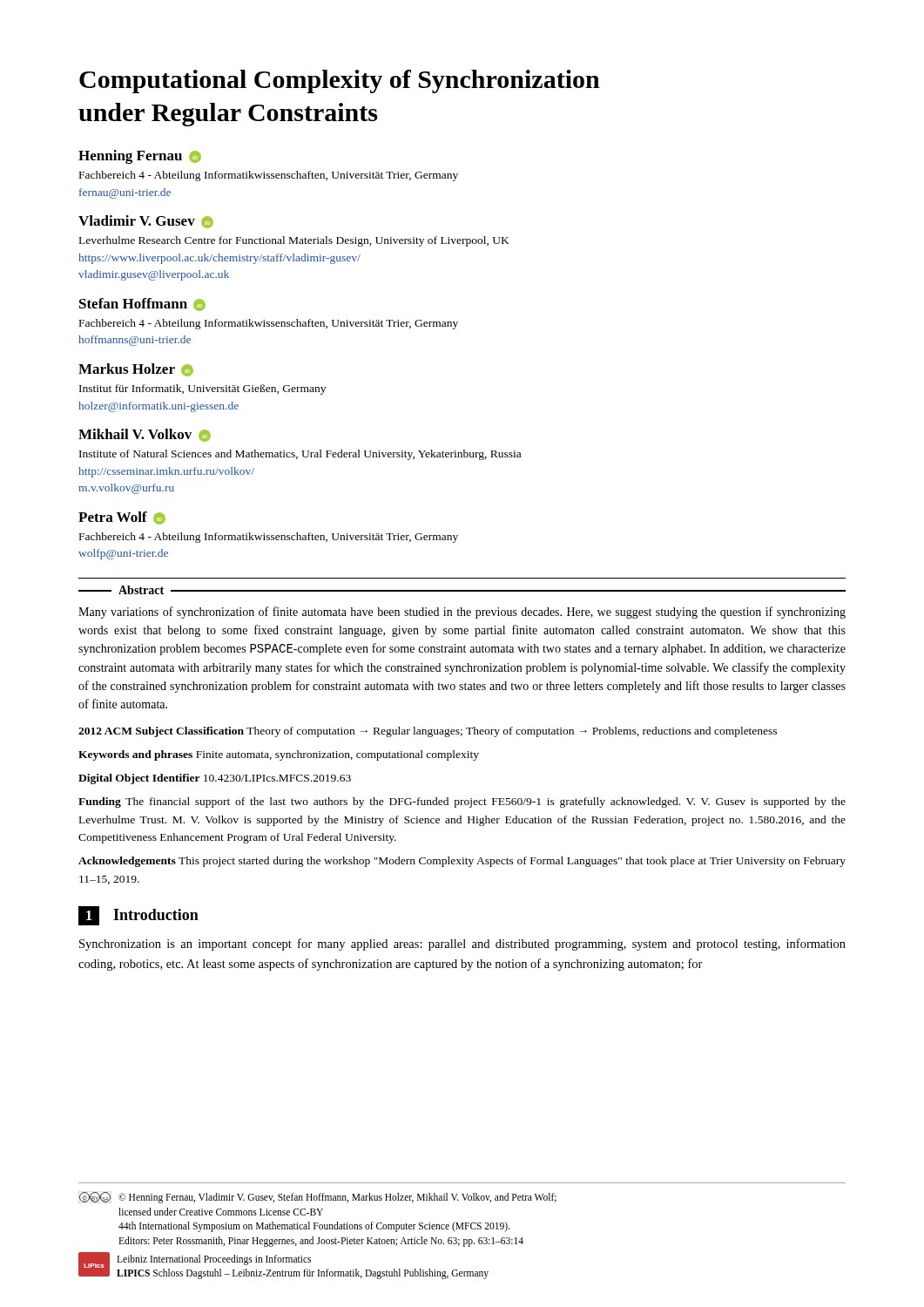The image size is (924, 1307).
Task: Locate the text block that says "Funding The financial"
Action: [x=462, y=820]
